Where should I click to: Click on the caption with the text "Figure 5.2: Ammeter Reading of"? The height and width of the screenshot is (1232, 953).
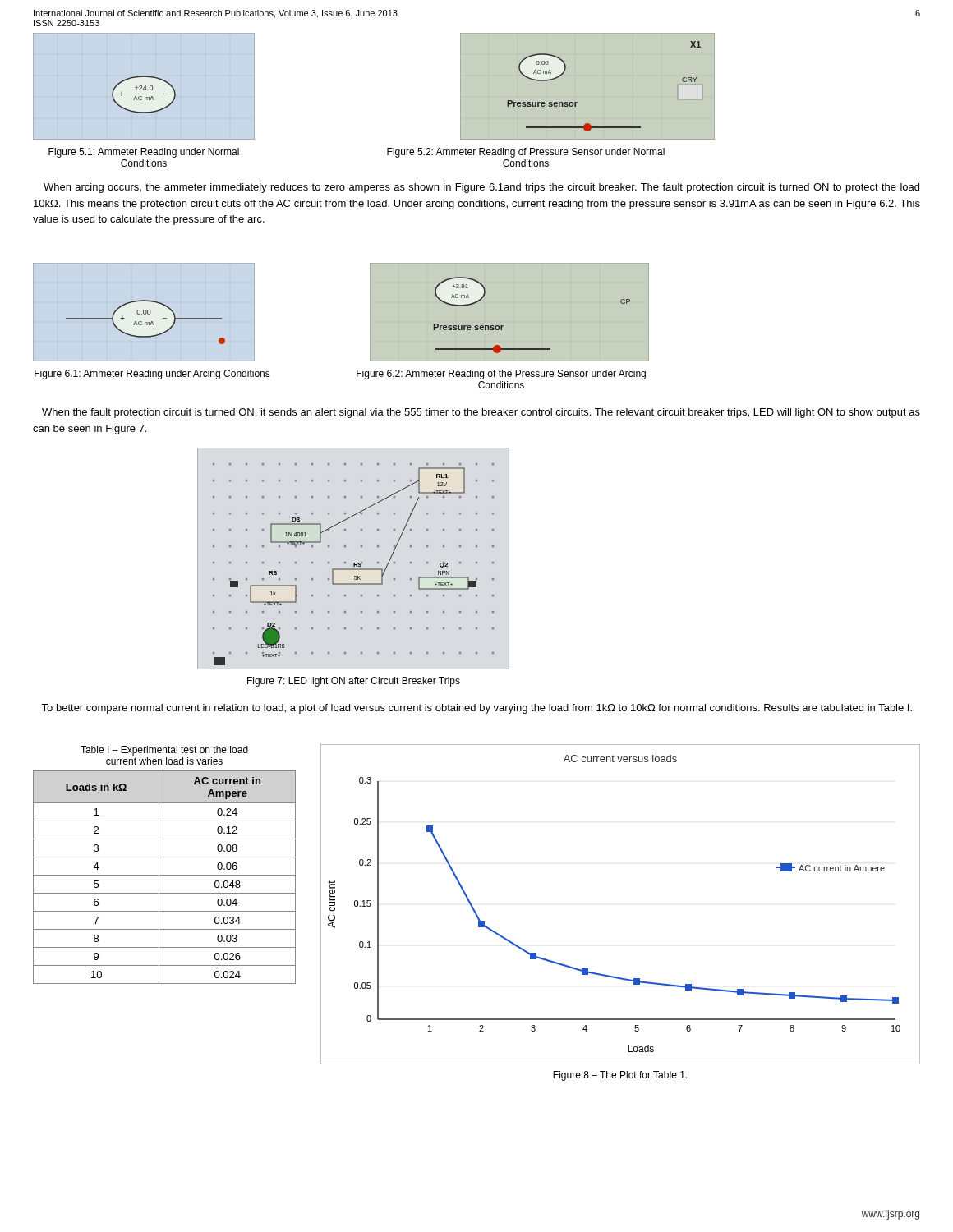(x=526, y=158)
